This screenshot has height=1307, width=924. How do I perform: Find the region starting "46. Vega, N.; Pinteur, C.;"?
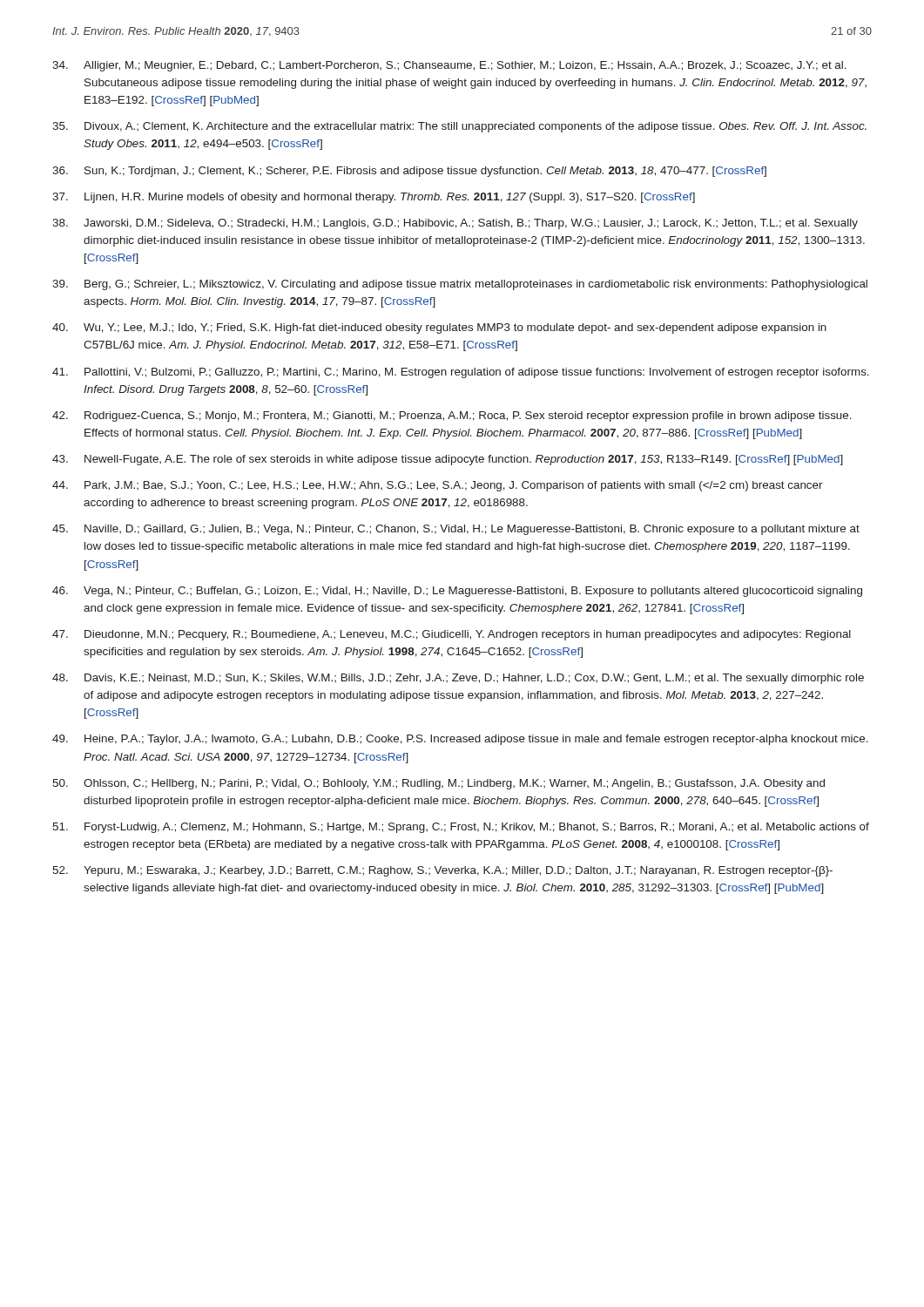pos(462,599)
